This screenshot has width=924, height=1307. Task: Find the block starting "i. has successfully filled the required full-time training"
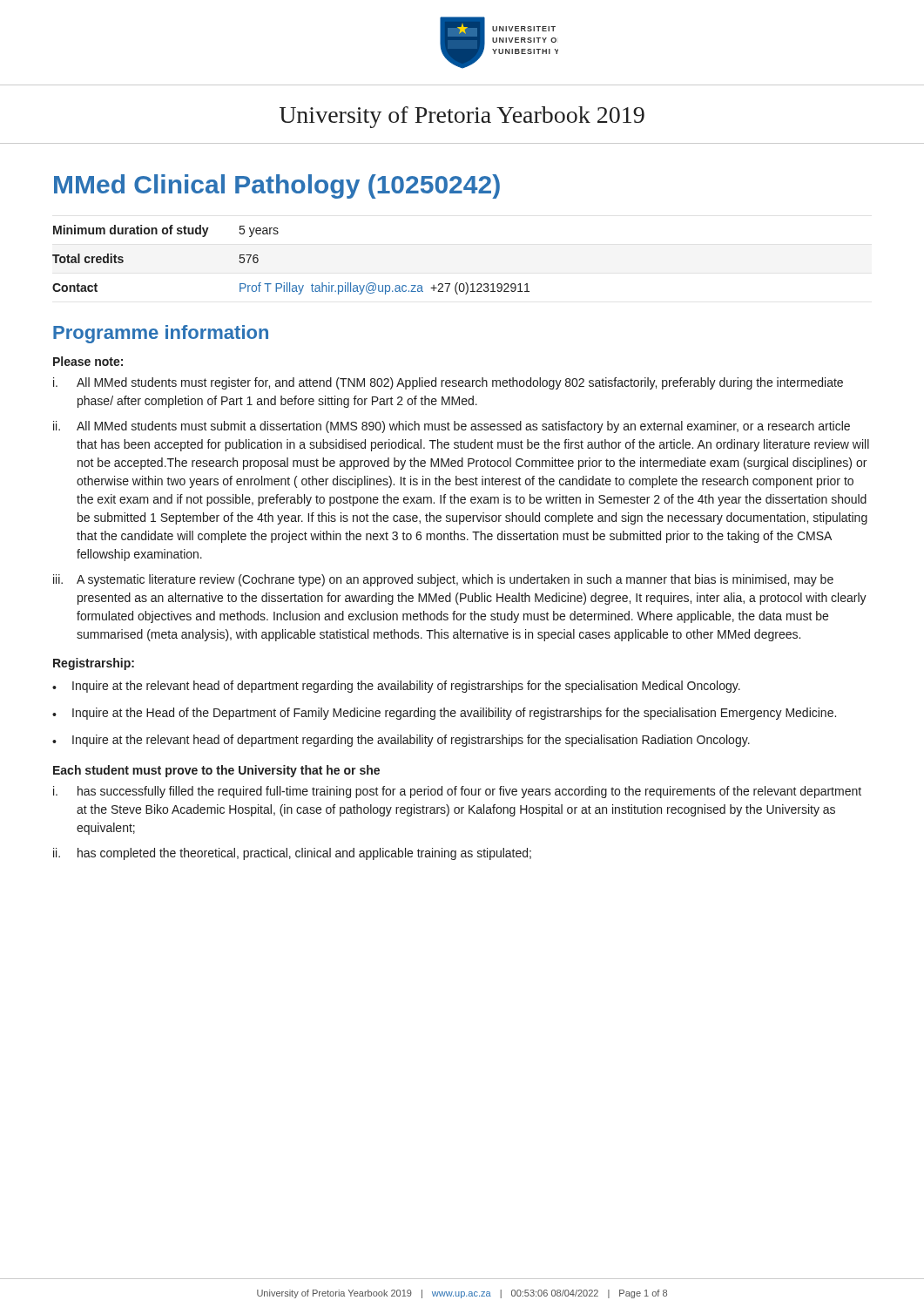(x=462, y=810)
